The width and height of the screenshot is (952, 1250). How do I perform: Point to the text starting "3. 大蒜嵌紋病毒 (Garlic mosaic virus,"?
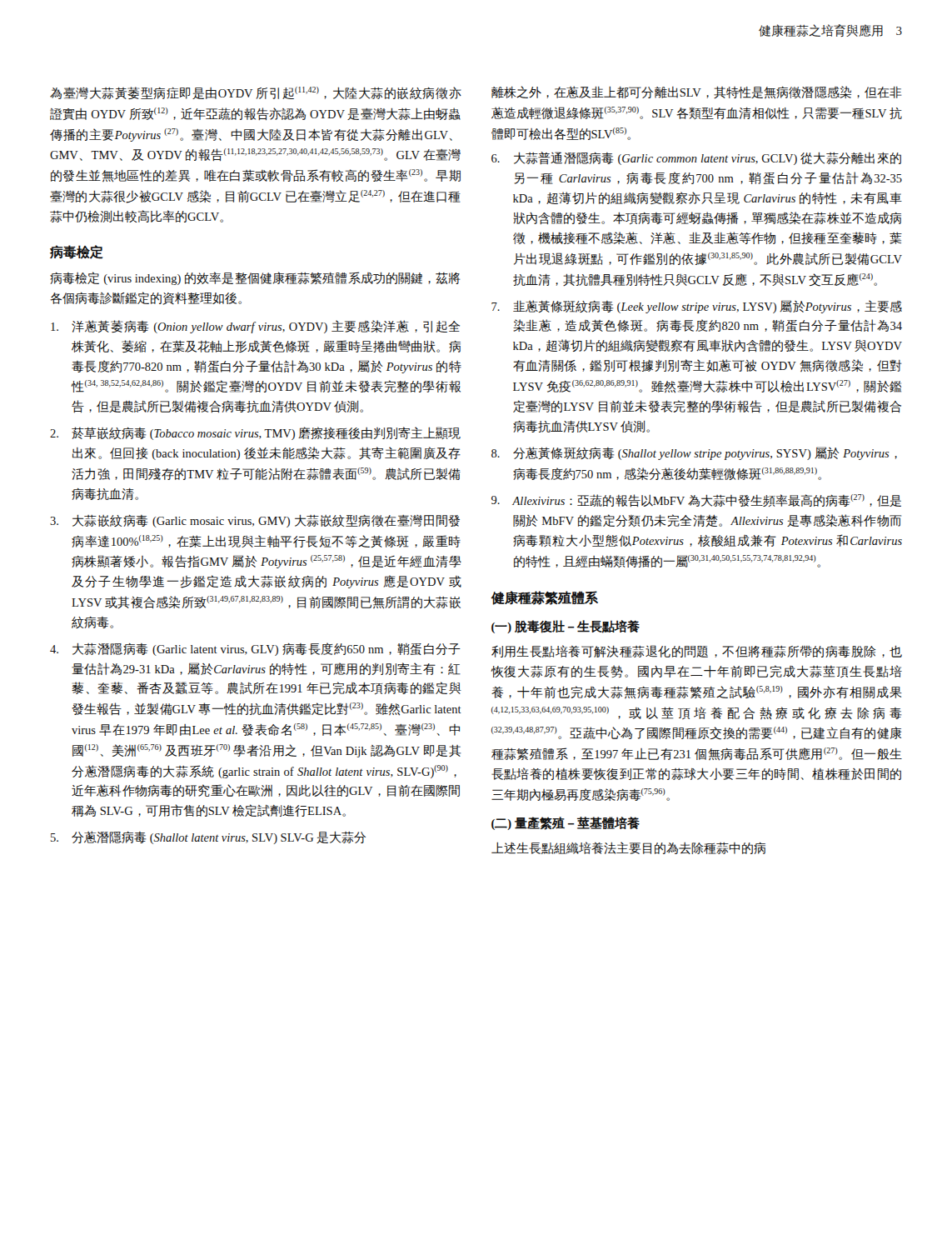[256, 572]
